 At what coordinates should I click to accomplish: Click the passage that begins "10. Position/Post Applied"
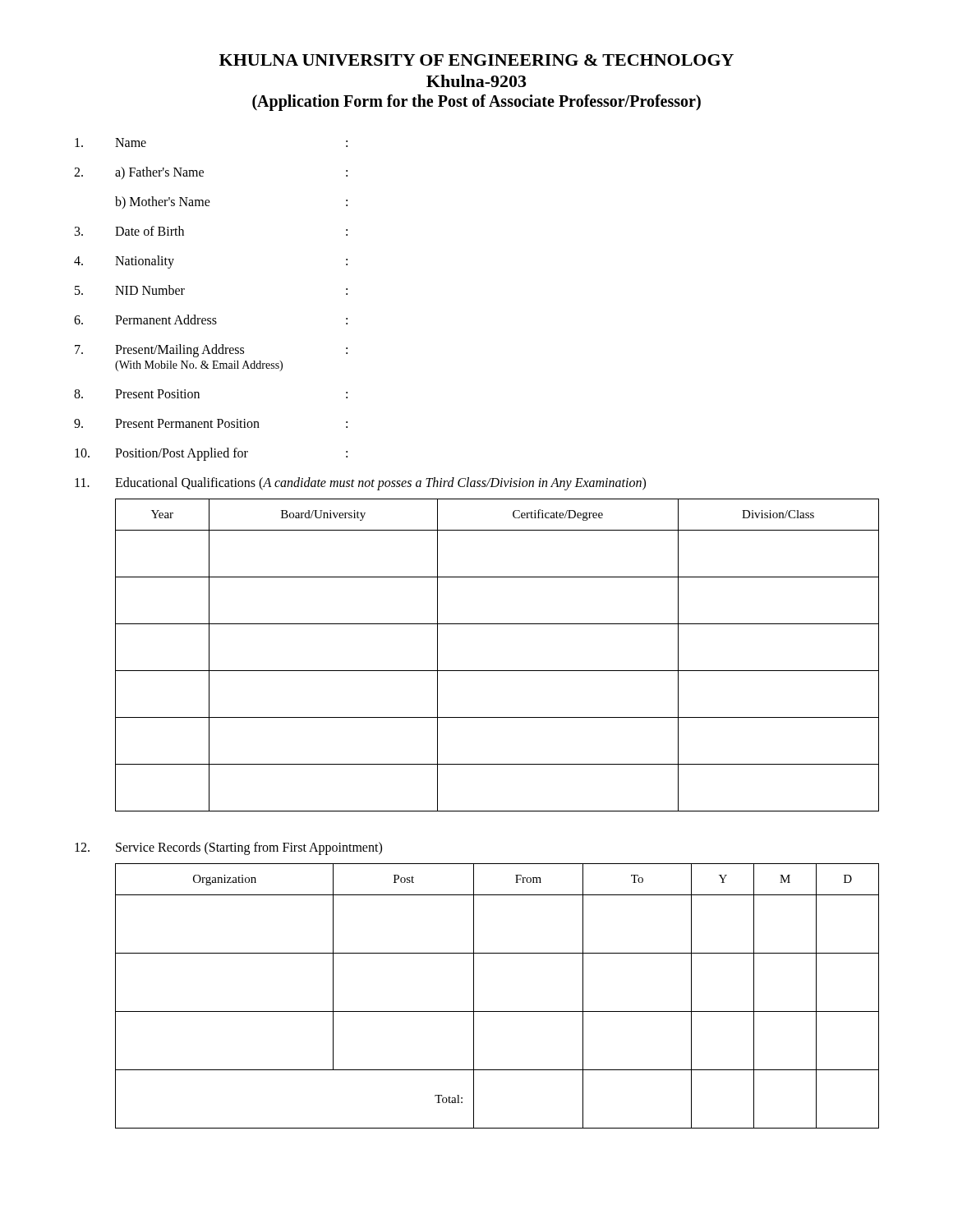tap(211, 453)
